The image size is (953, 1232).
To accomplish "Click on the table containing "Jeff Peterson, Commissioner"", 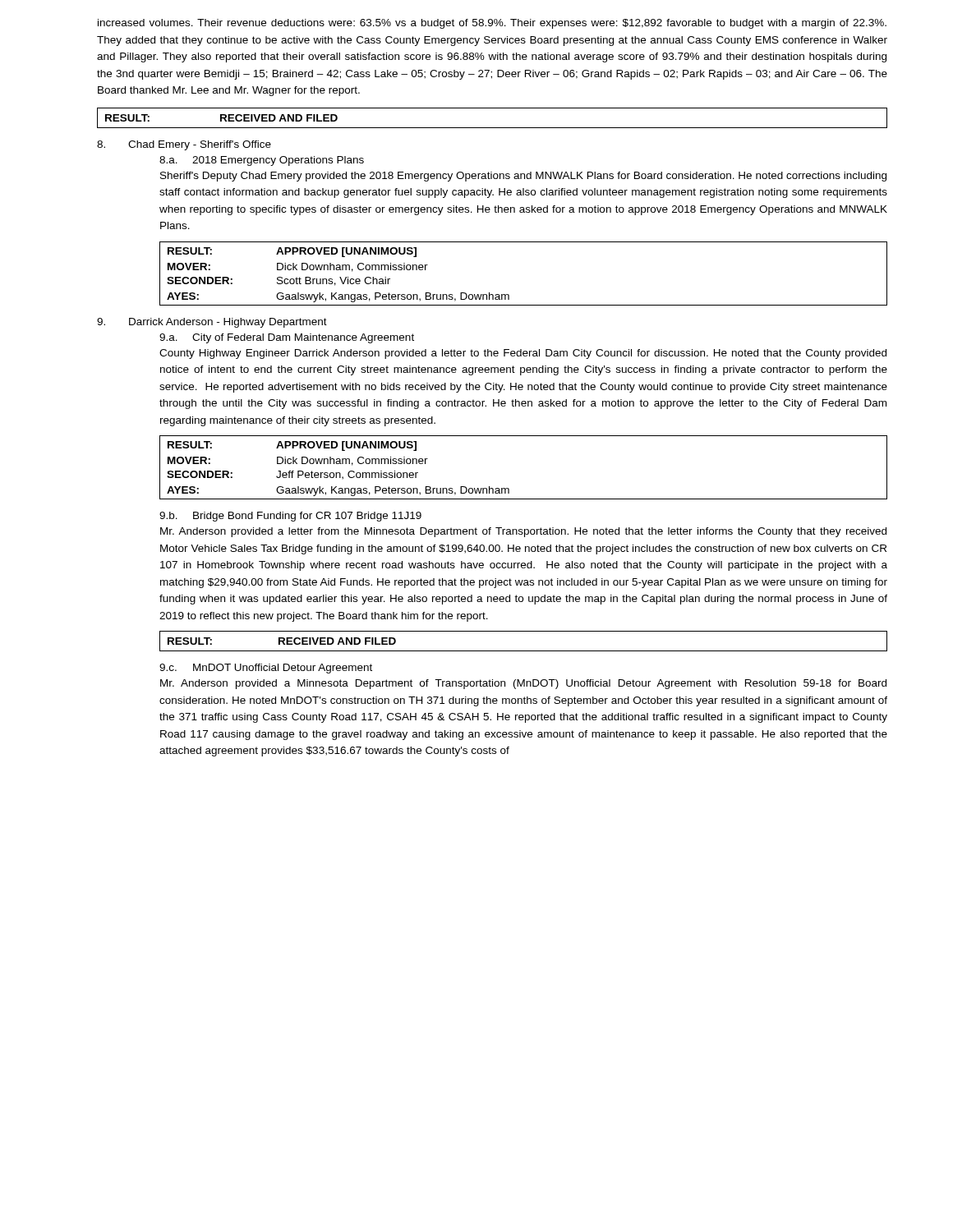I will pyautogui.click(x=523, y=468).
